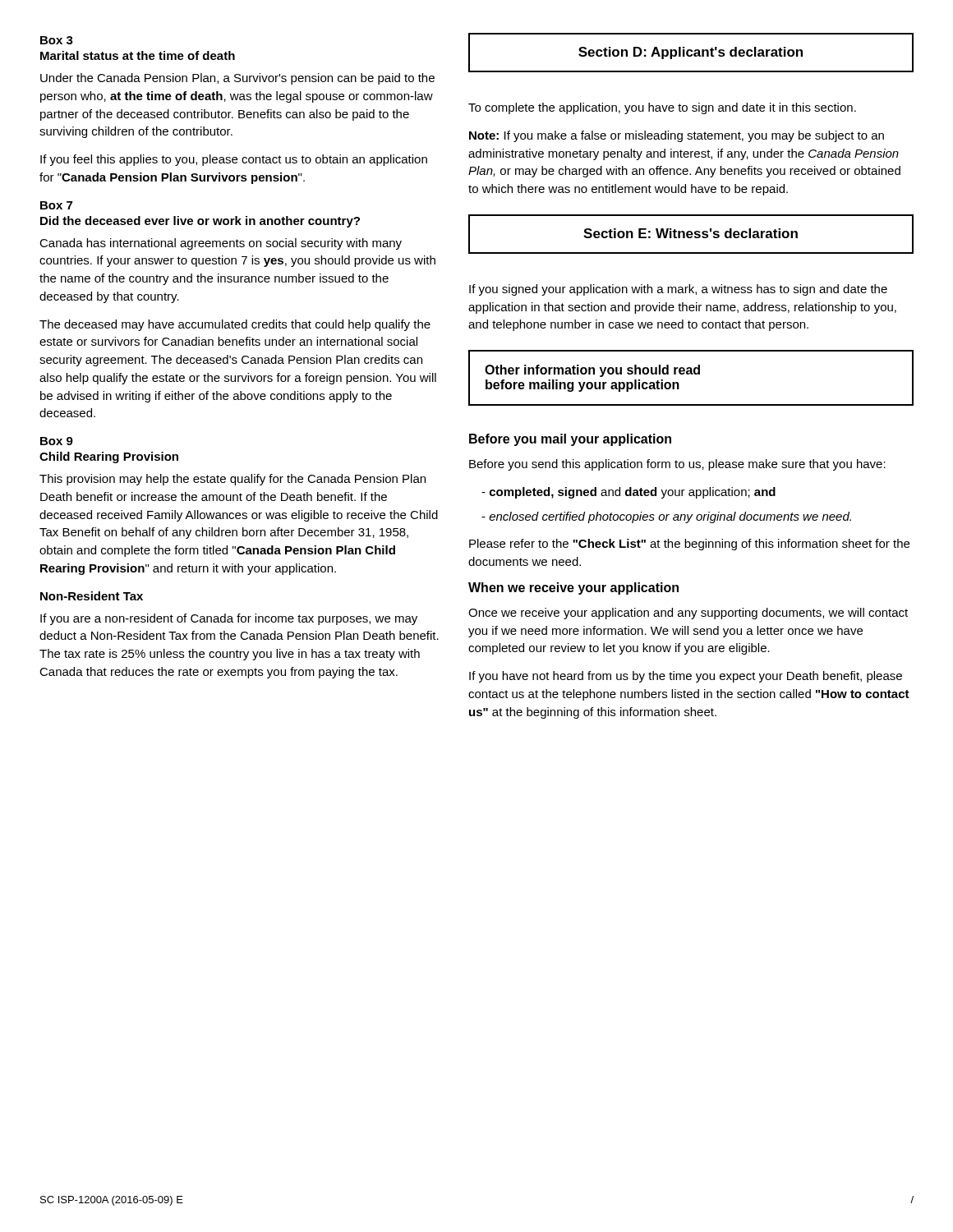Screen dimensions: 1232x953
Task: Find the section header containing "Non-Resident Tax"
Action: pyautogui.click(x=92, y=596)
